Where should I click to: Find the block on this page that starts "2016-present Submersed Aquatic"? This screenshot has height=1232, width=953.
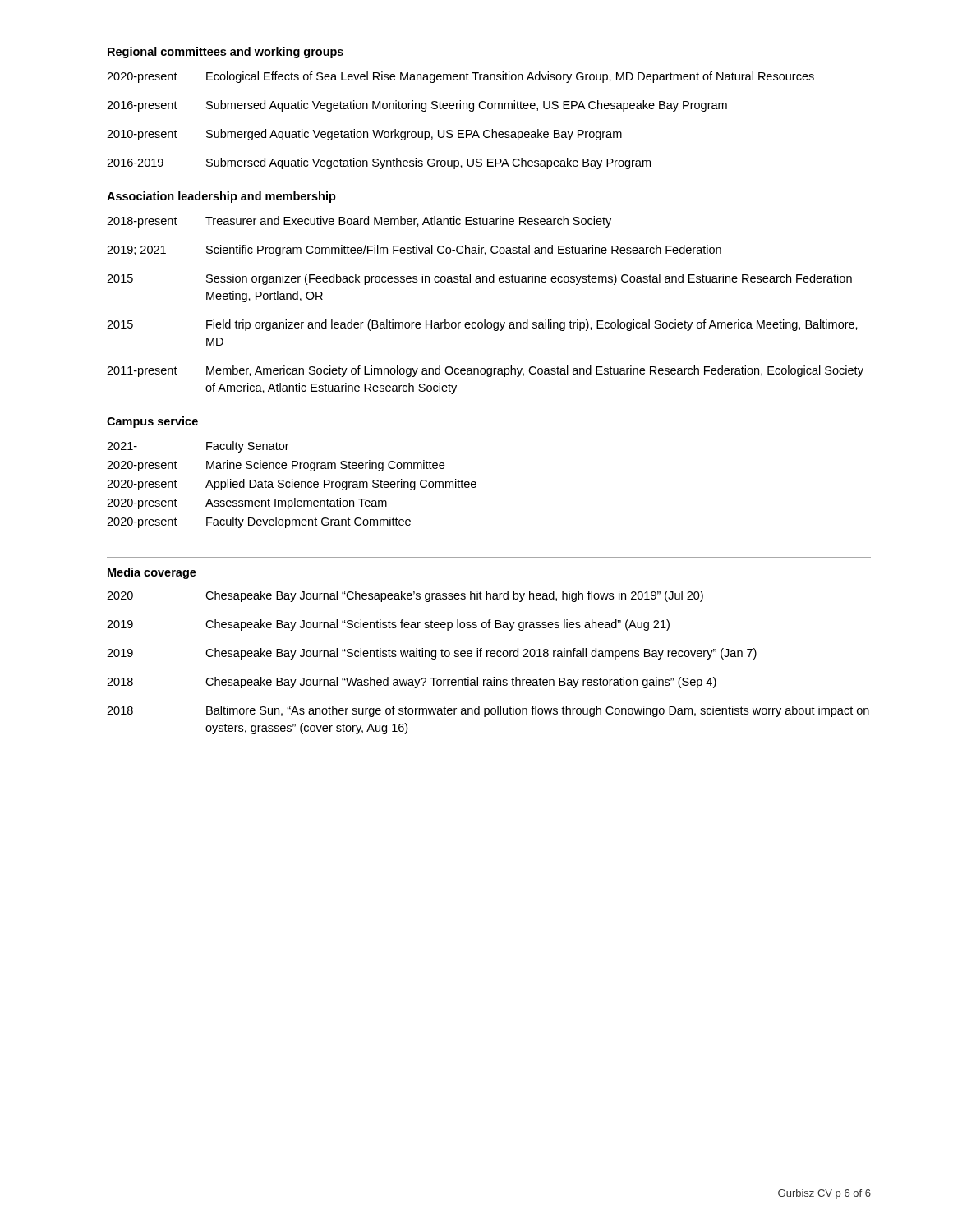pyautogui.click(x=489, y=106)
